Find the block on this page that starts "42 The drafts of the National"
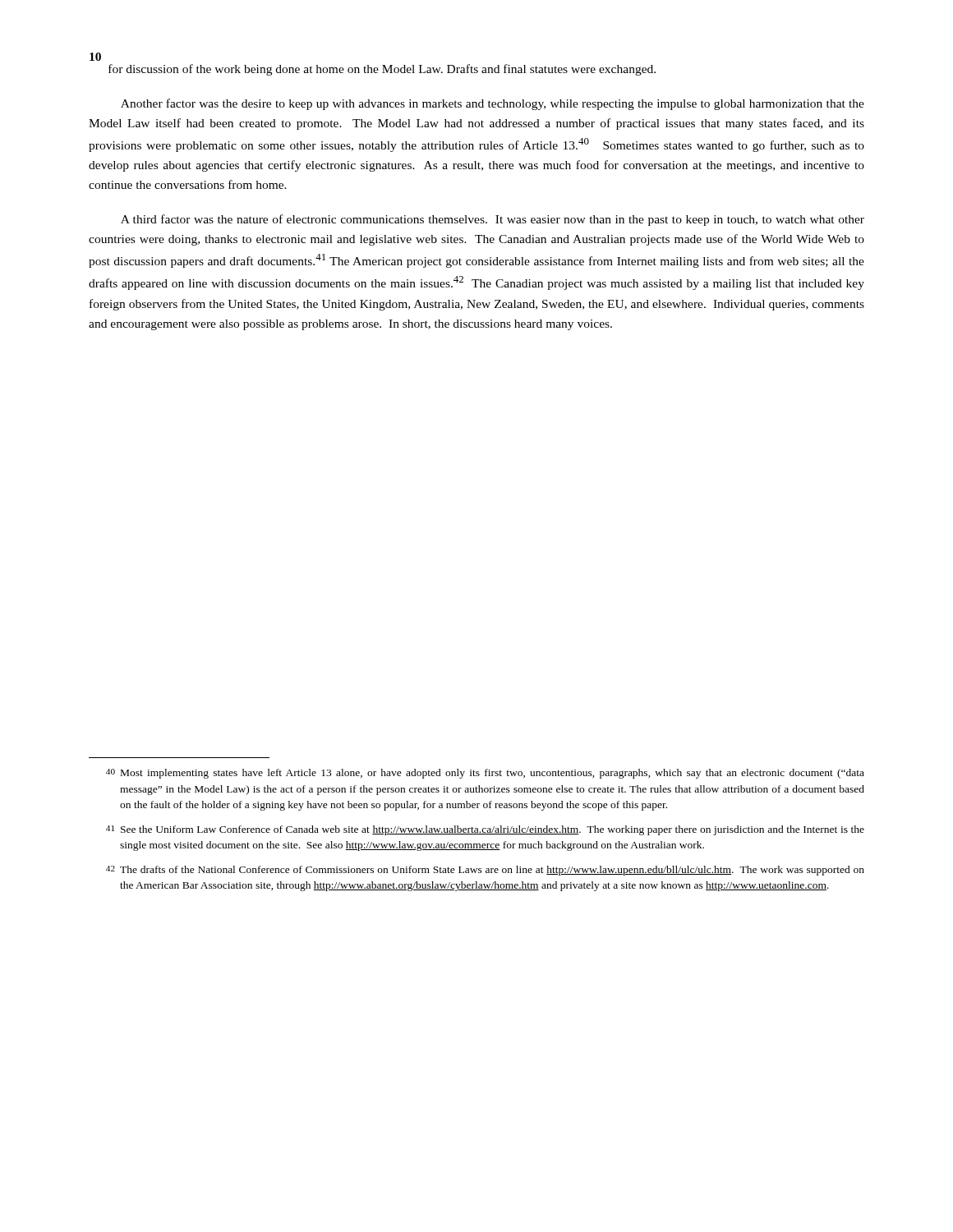Screen dimensions: 1232x953 (476, 877)
